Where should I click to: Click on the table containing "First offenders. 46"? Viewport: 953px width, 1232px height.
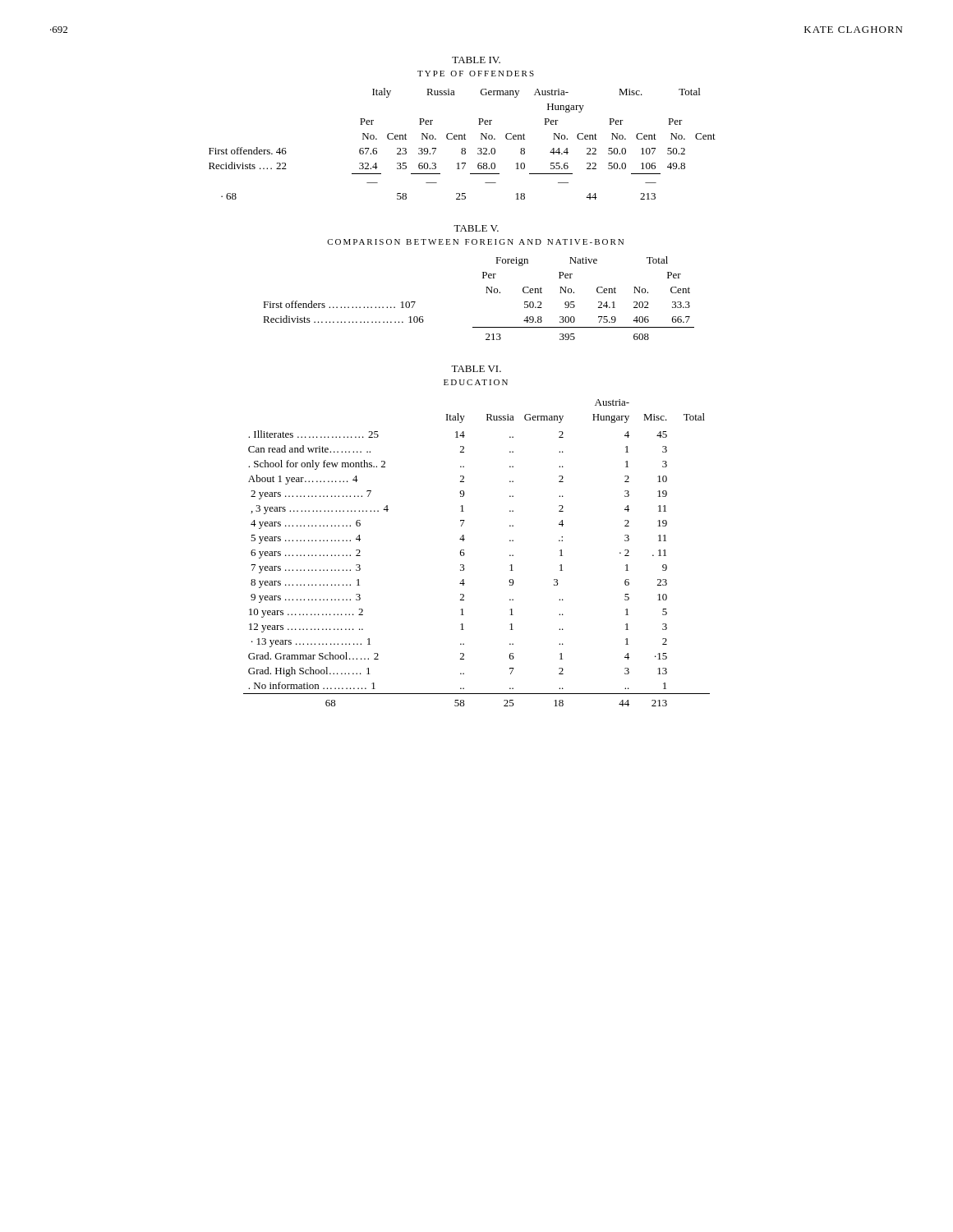(x=476, y=144)
